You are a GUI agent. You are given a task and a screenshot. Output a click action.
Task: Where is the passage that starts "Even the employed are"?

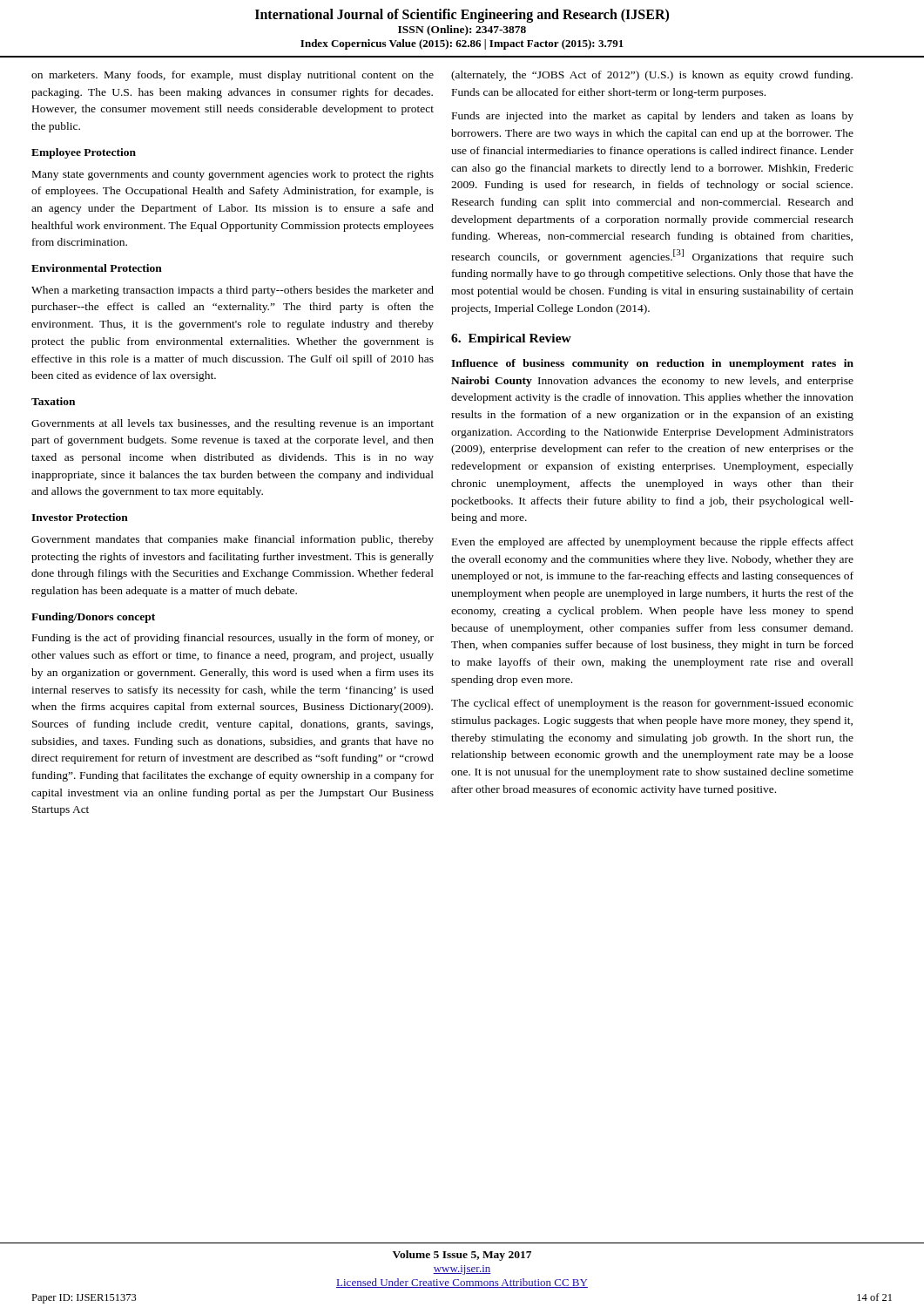(x=652, y=610)
